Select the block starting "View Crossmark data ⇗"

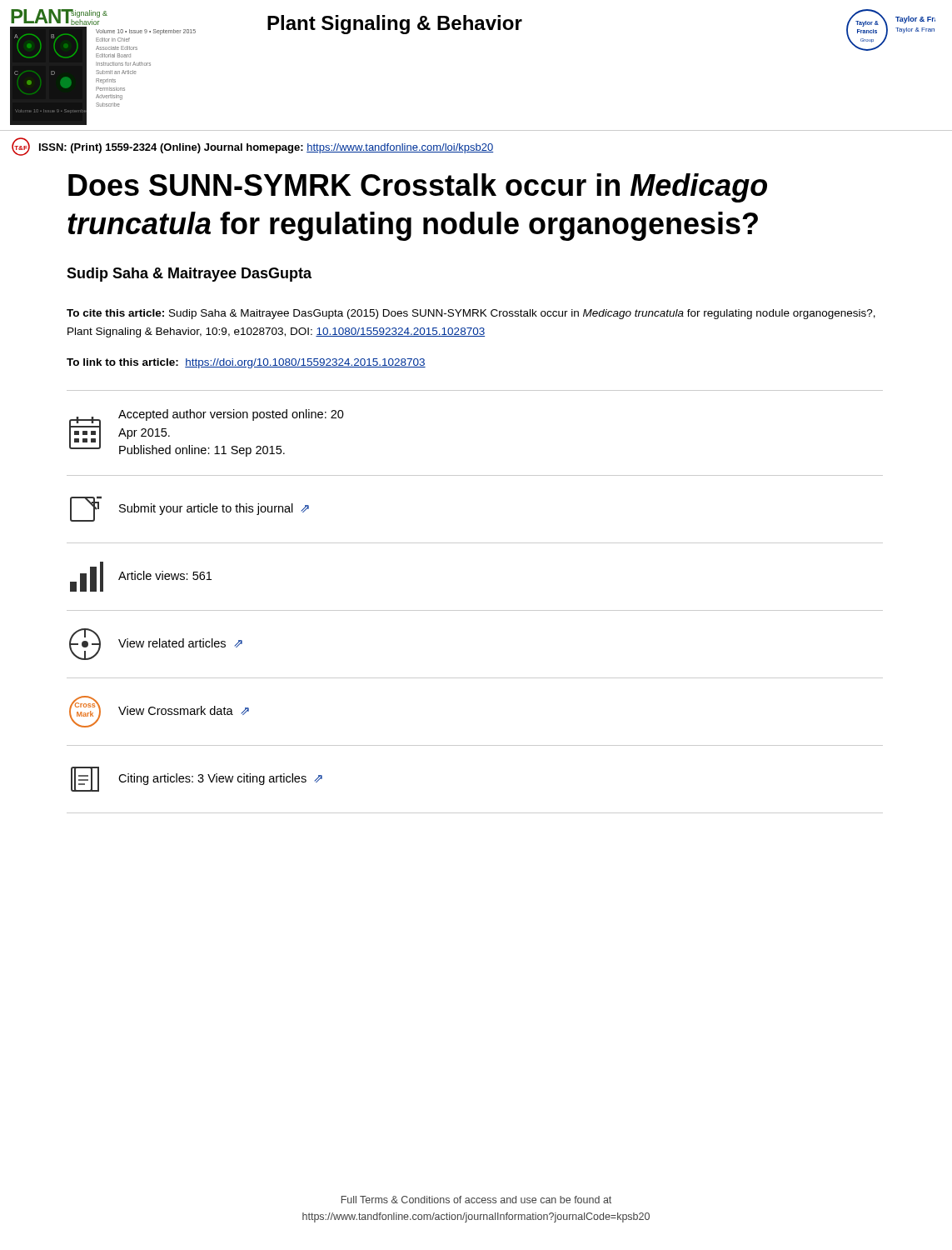(184, 711)
